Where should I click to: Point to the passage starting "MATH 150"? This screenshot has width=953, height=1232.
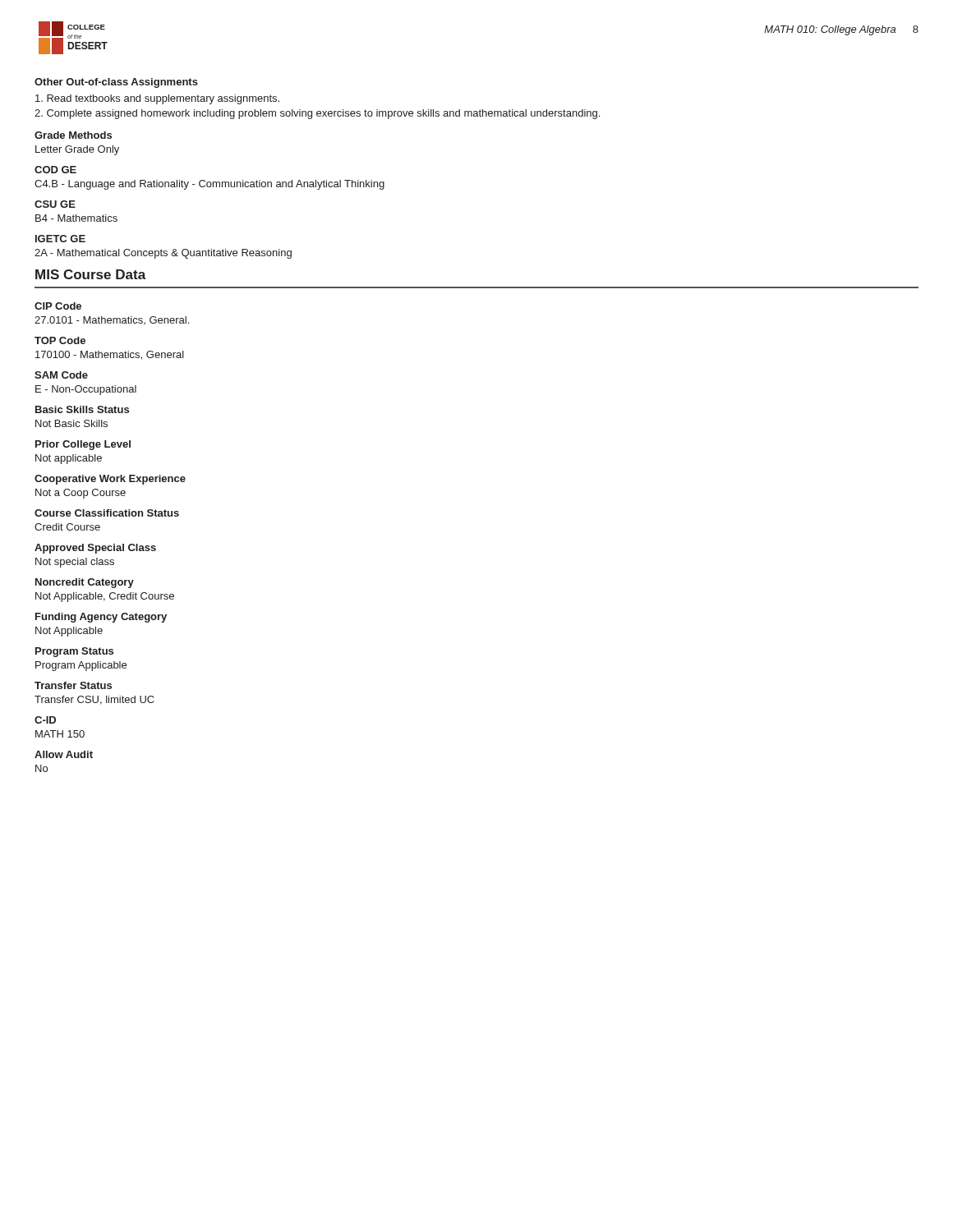pos(60,734)
